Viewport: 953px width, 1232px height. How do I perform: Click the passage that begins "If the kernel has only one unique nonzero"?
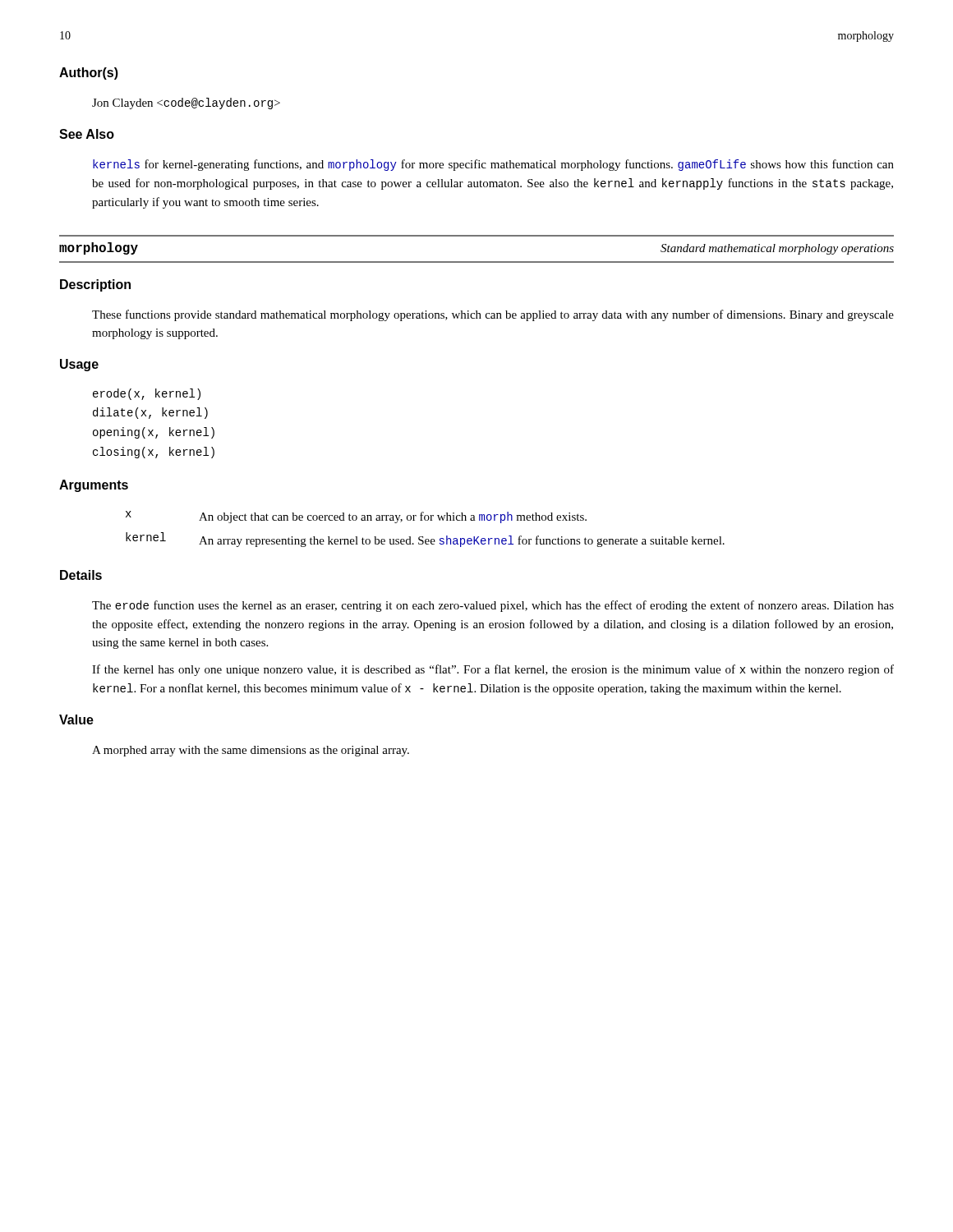(493, 679)
